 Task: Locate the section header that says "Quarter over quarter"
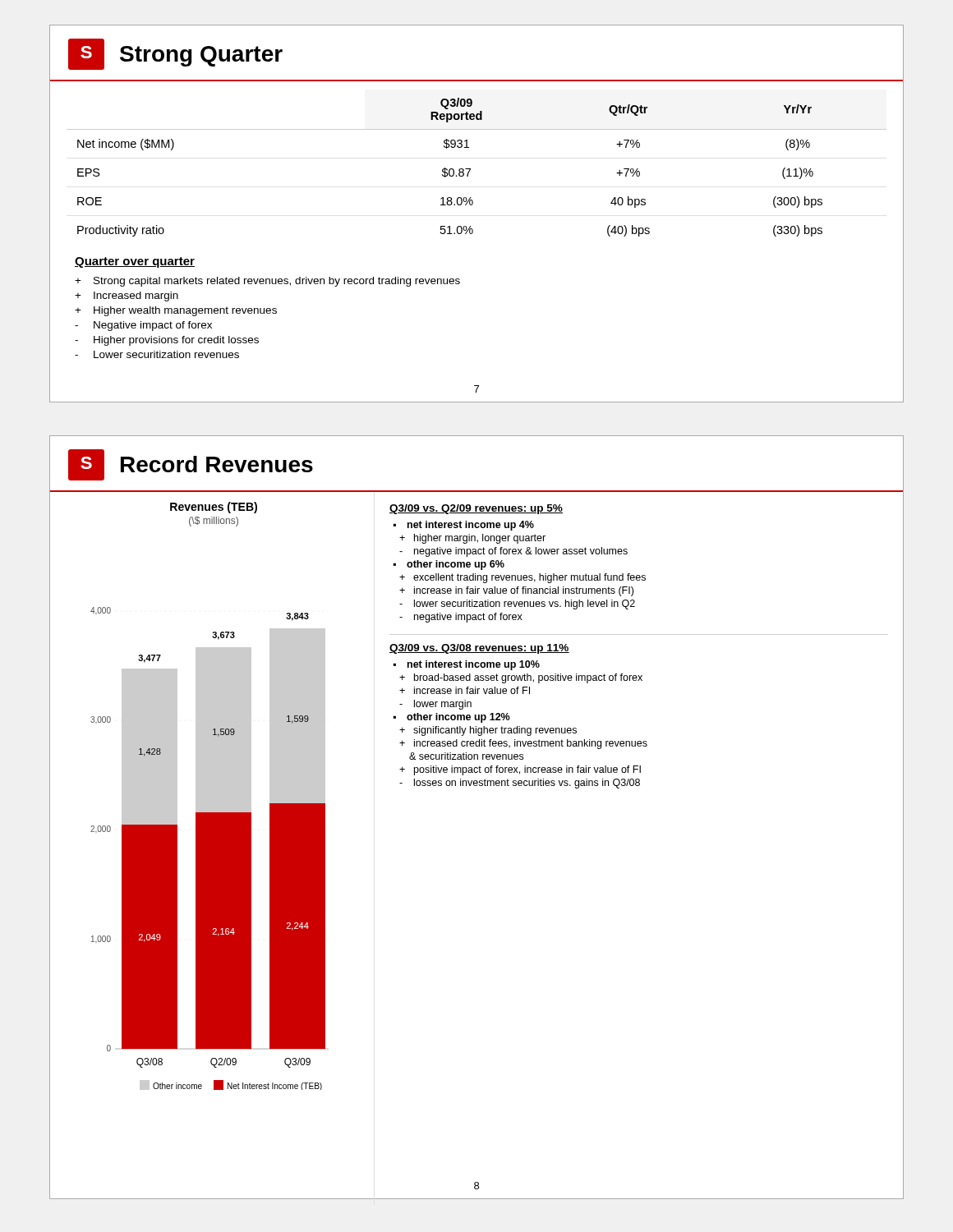pos(135,261)
